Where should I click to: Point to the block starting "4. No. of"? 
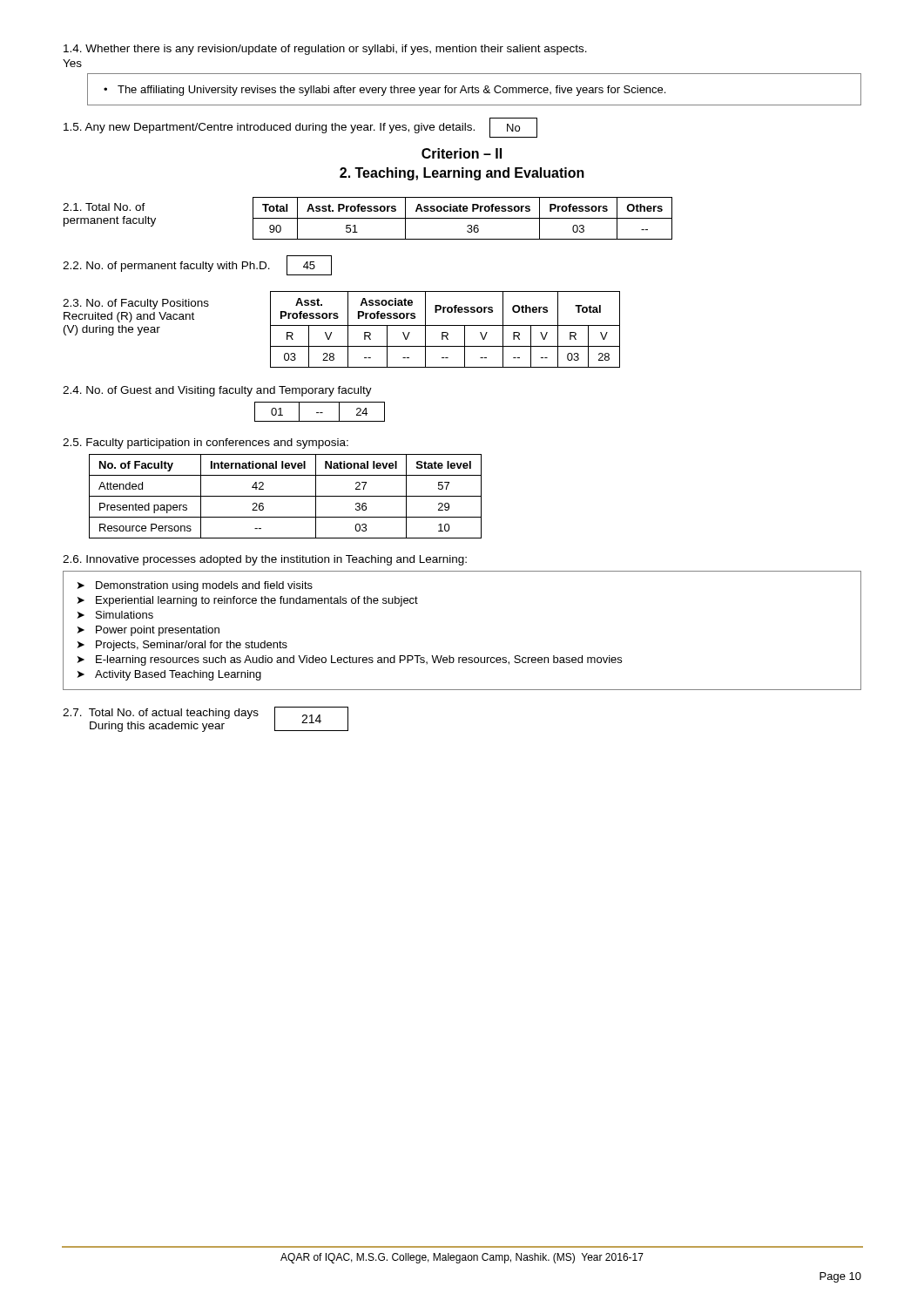(x=217, y=390)
